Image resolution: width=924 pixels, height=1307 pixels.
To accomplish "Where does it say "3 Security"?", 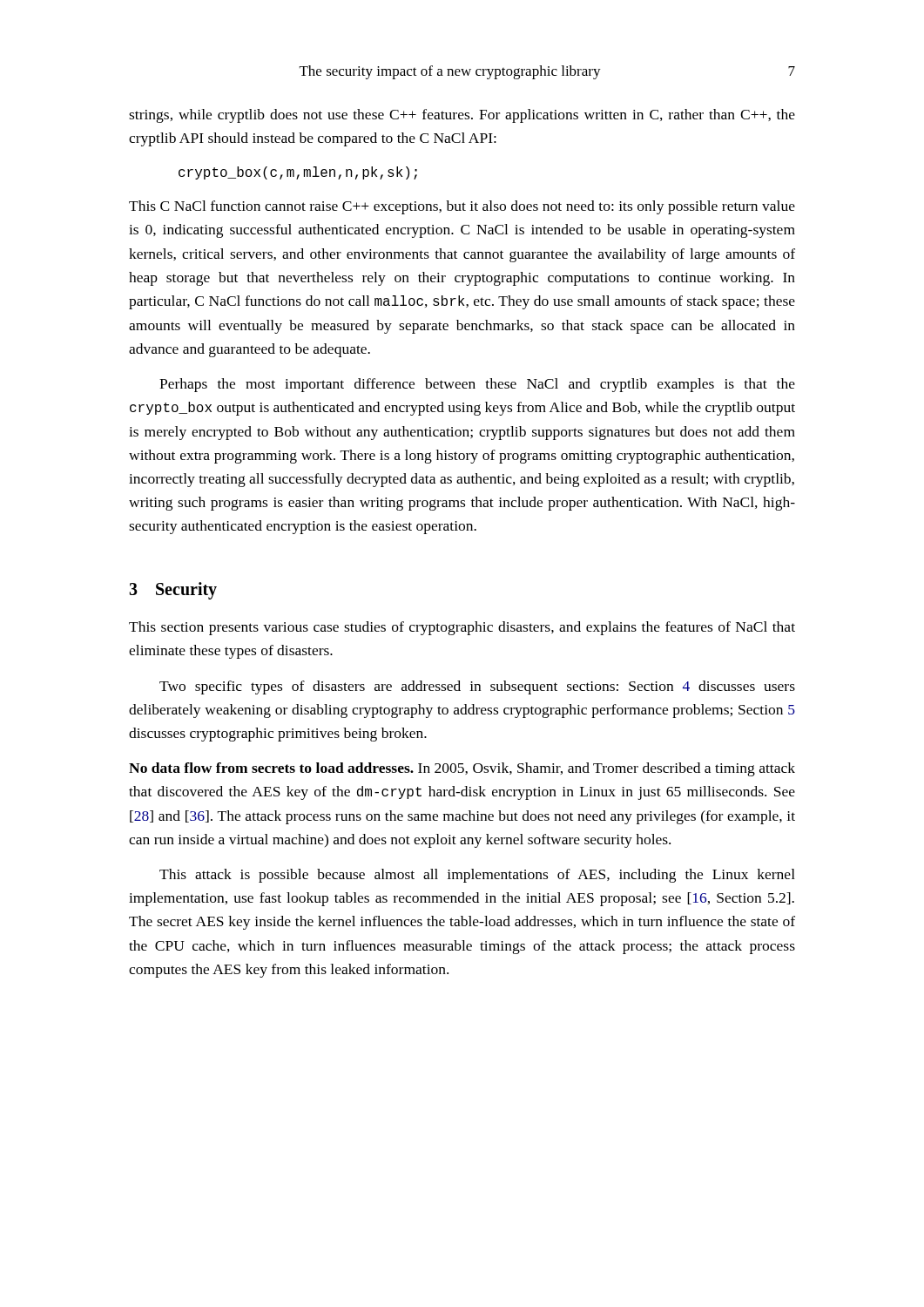I will (173, 589).
